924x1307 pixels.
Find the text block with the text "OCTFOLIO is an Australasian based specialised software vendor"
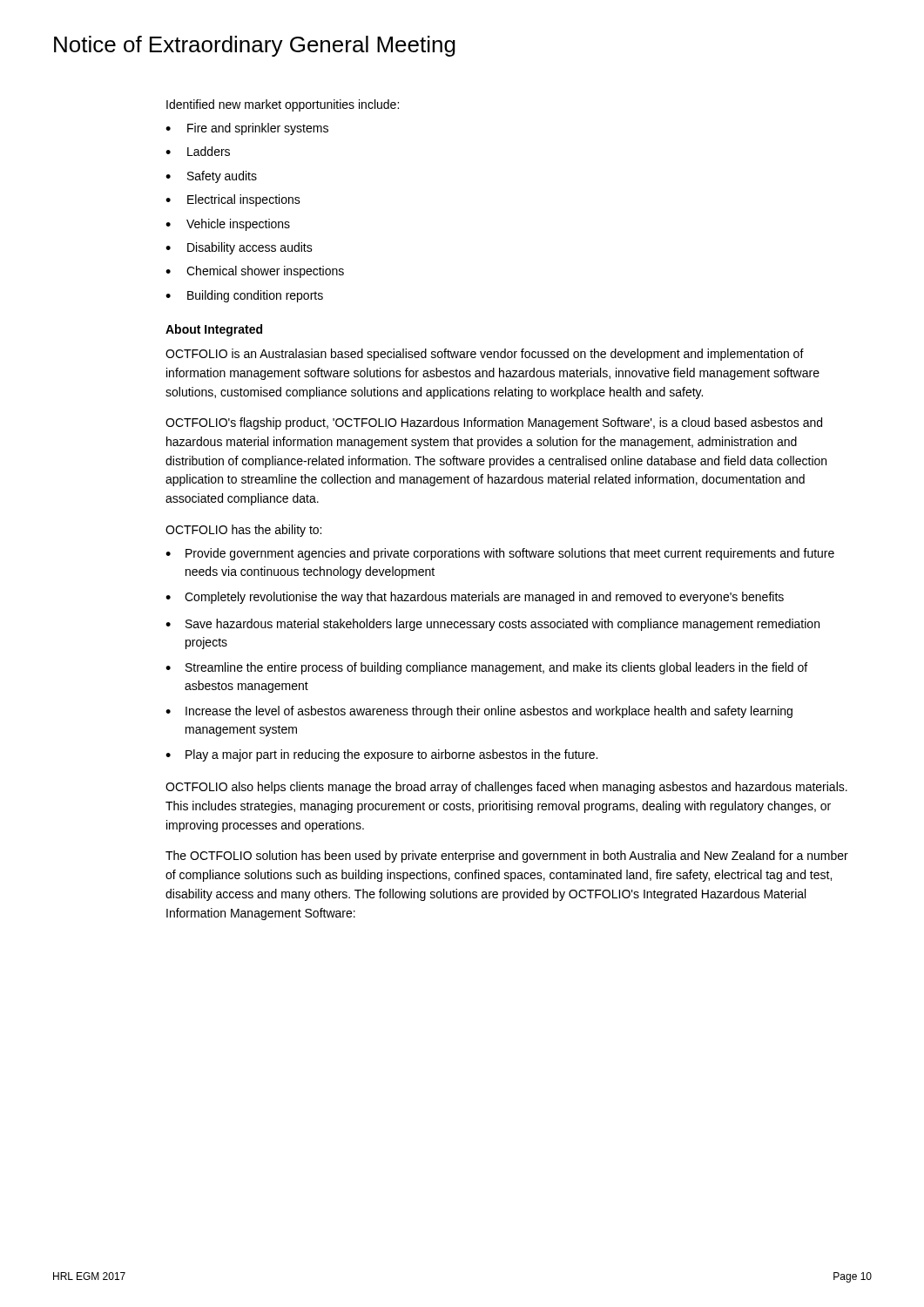[492, 373]
